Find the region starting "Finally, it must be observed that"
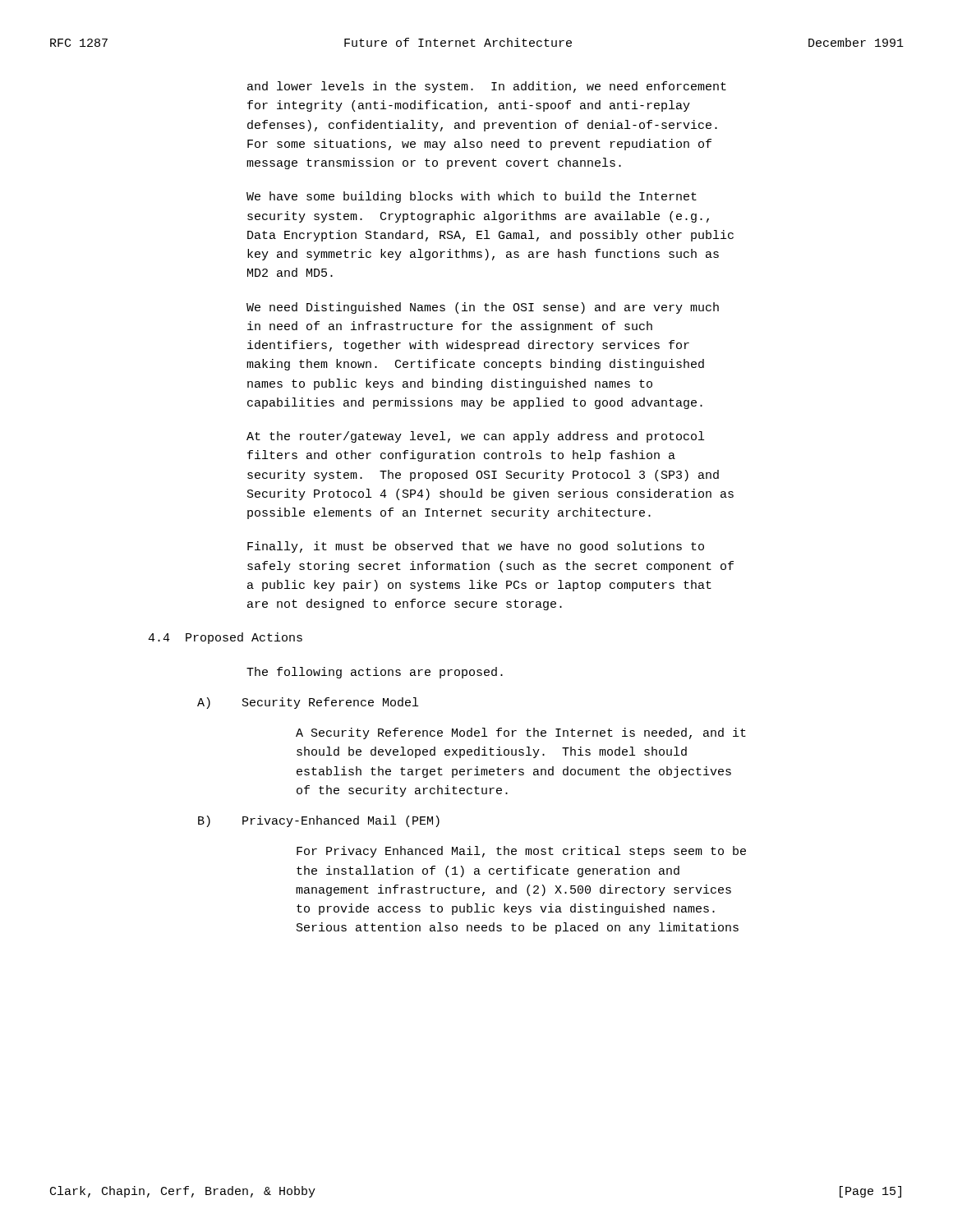 [x=491, y=576]
